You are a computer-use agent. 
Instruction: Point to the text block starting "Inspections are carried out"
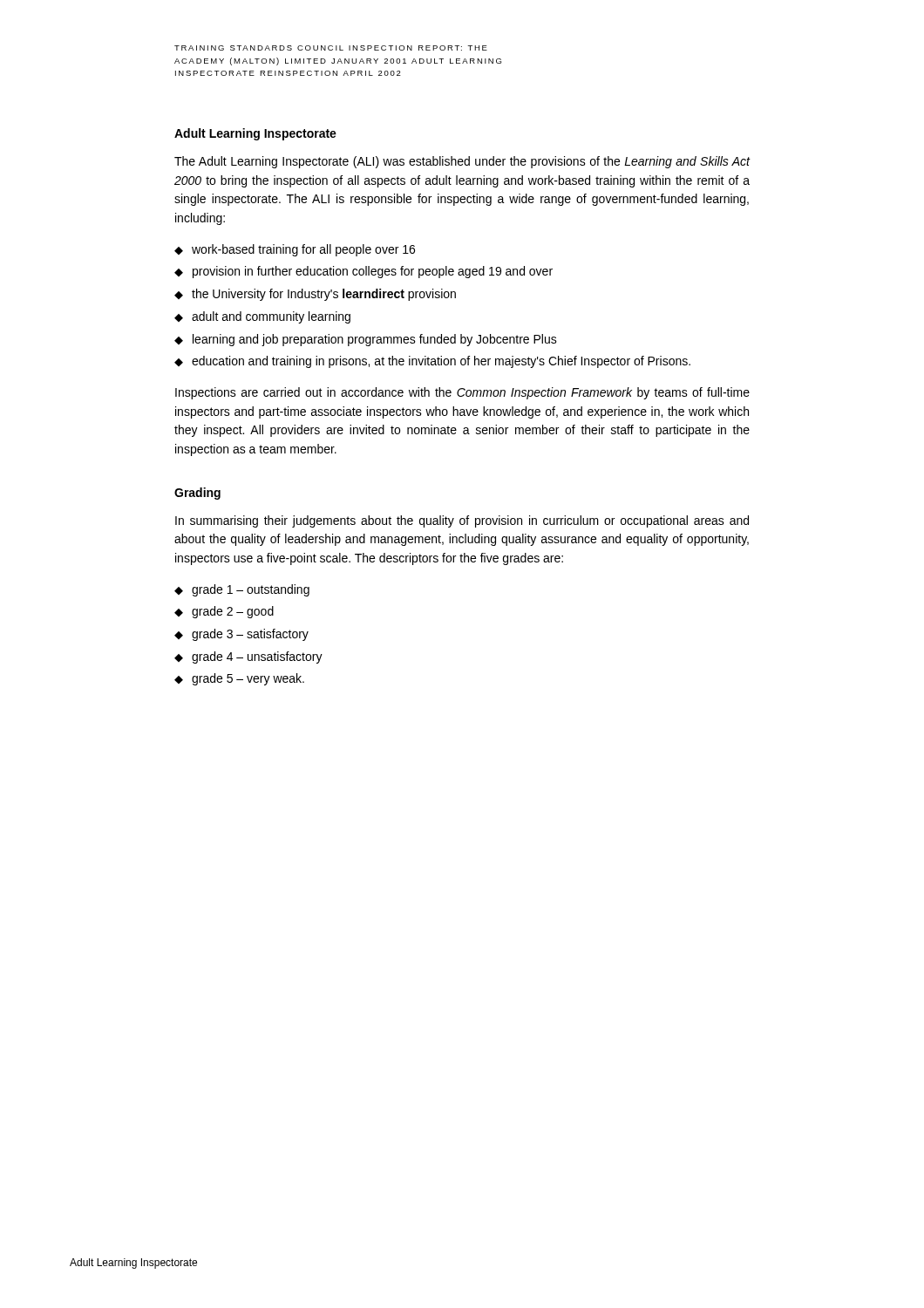(x=462, y=421)
